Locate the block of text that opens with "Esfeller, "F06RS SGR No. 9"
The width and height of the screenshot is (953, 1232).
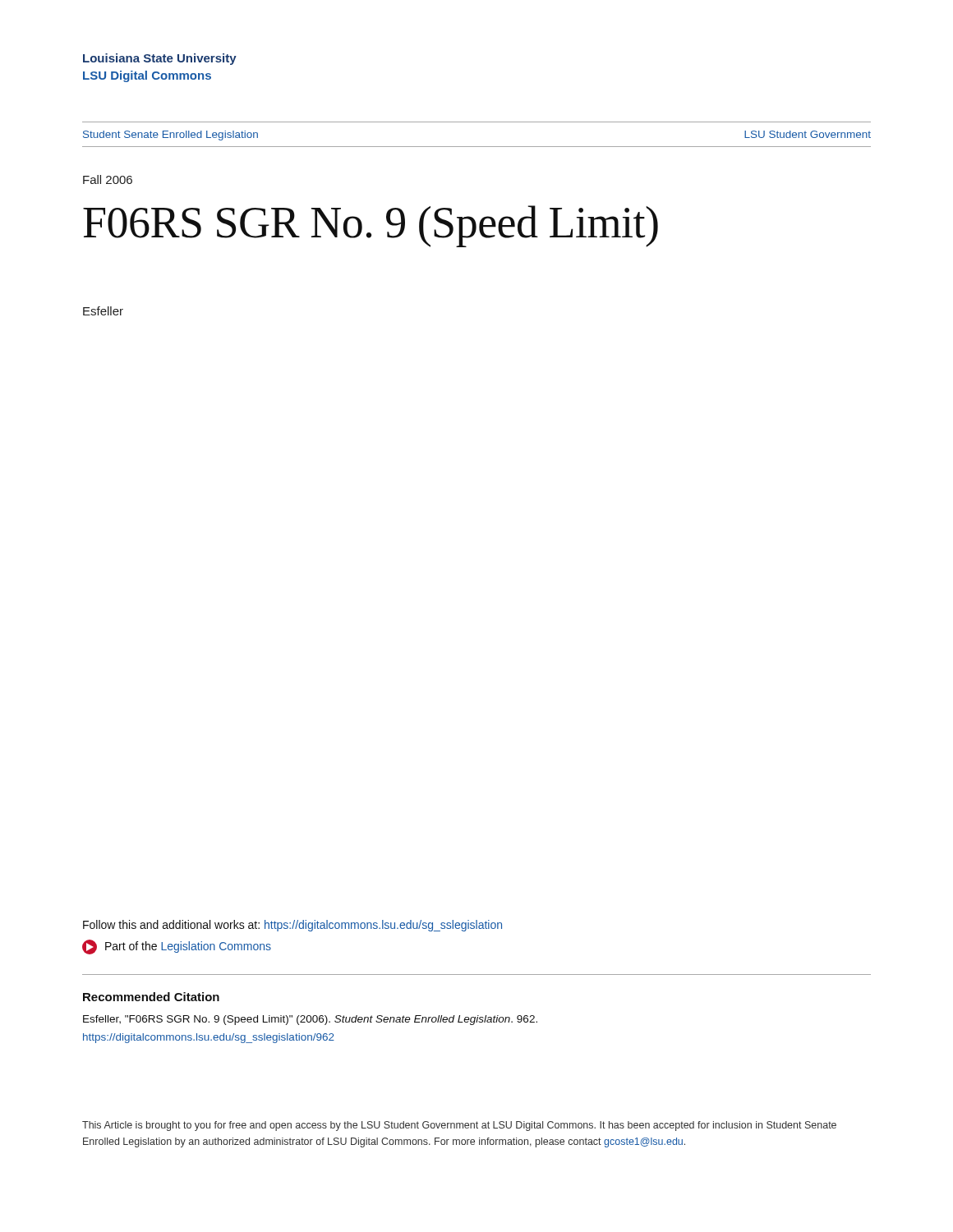click(x=310, y=1028)
